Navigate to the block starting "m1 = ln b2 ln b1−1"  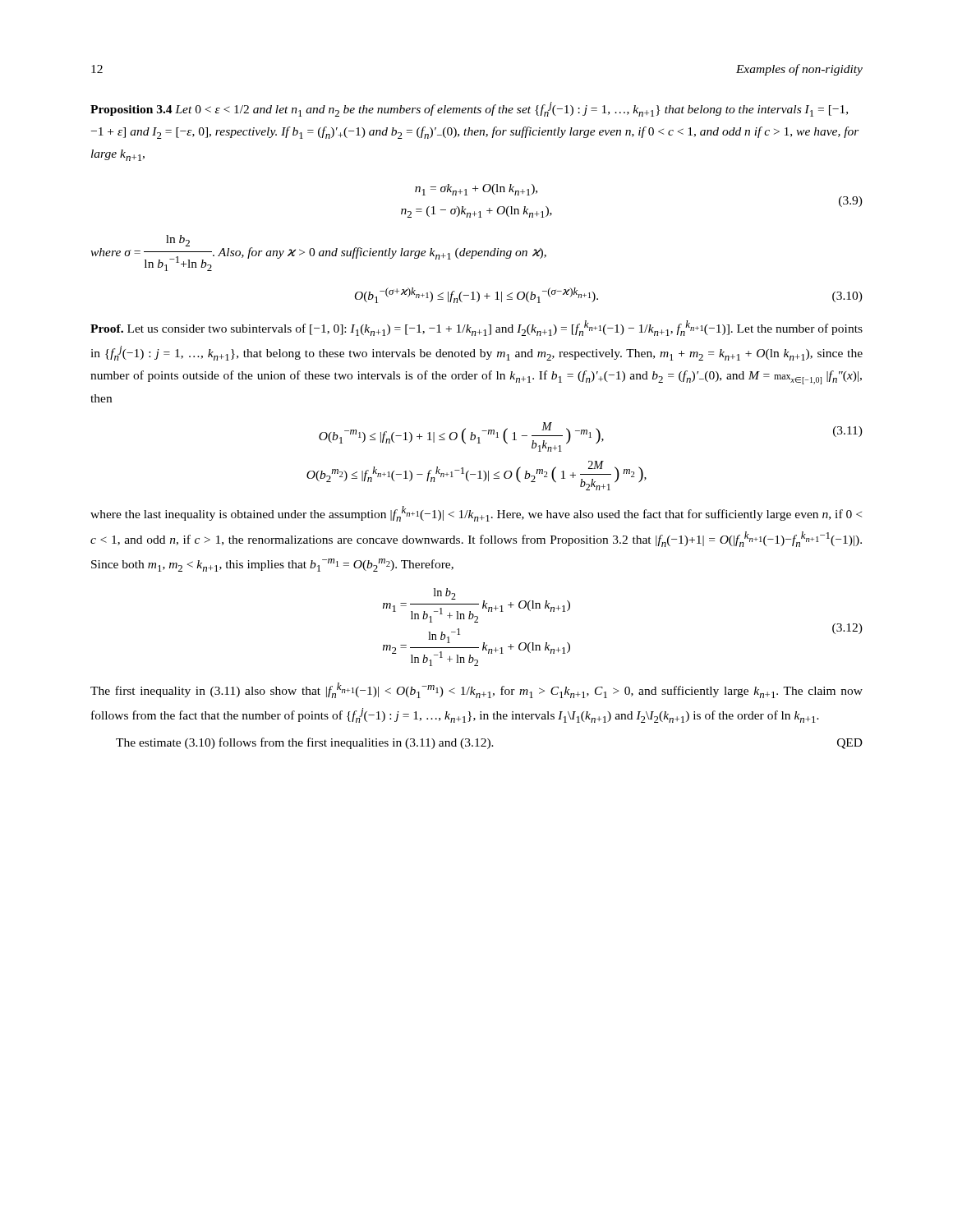tap(476, 627)
